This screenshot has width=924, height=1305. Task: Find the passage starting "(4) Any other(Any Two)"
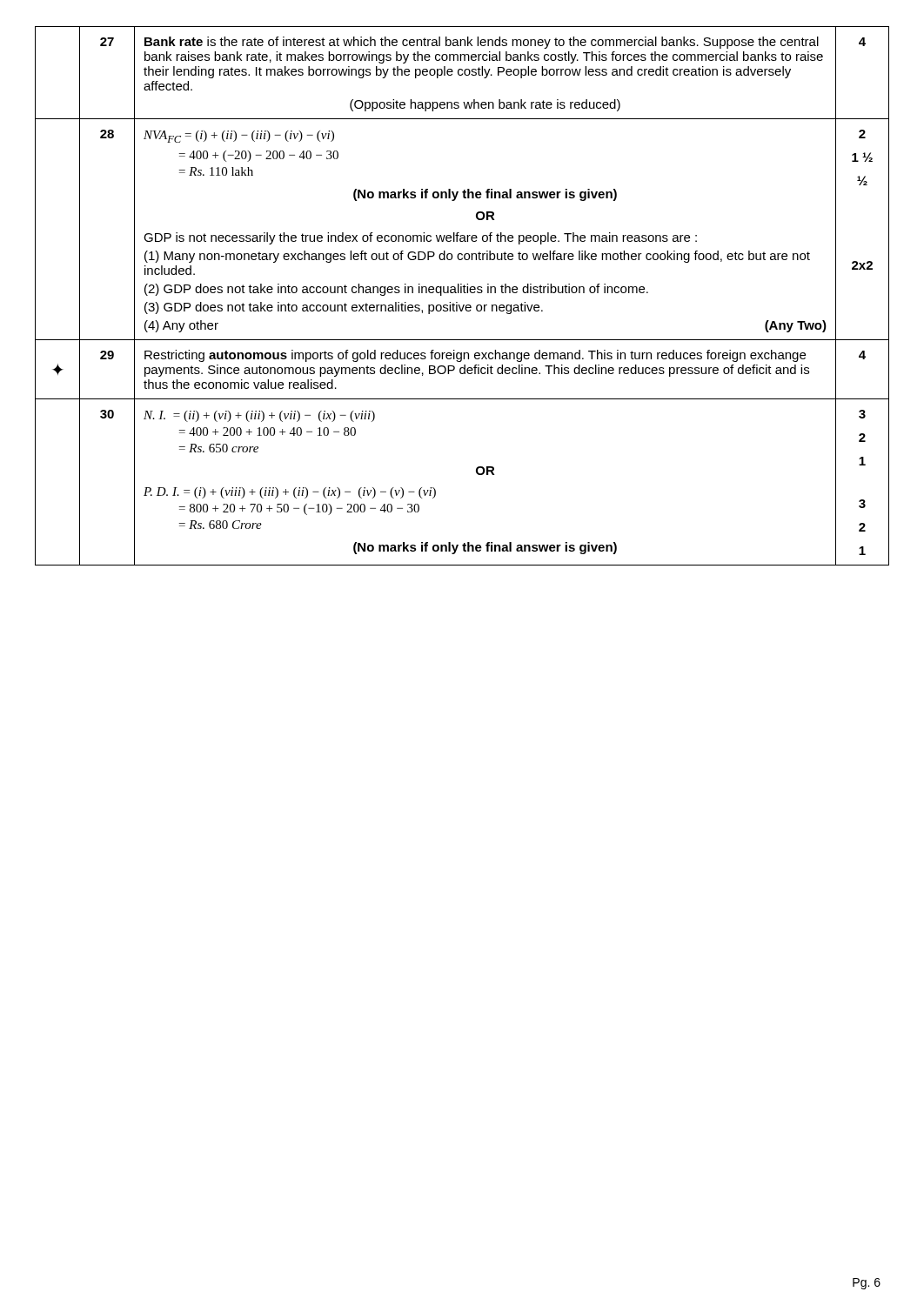tap(181, 327)
